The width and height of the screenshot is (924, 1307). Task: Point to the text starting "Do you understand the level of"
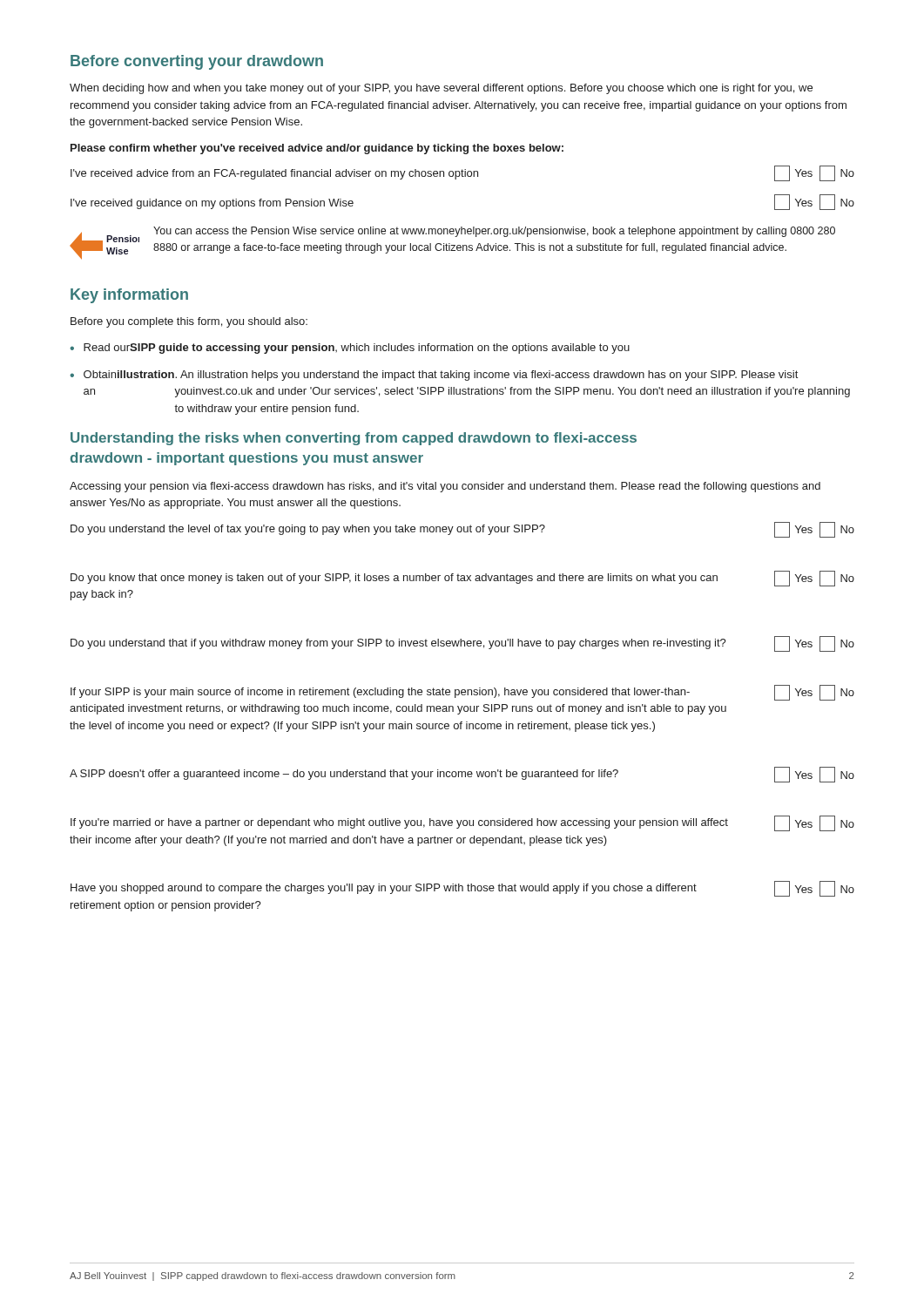[462, 537]
